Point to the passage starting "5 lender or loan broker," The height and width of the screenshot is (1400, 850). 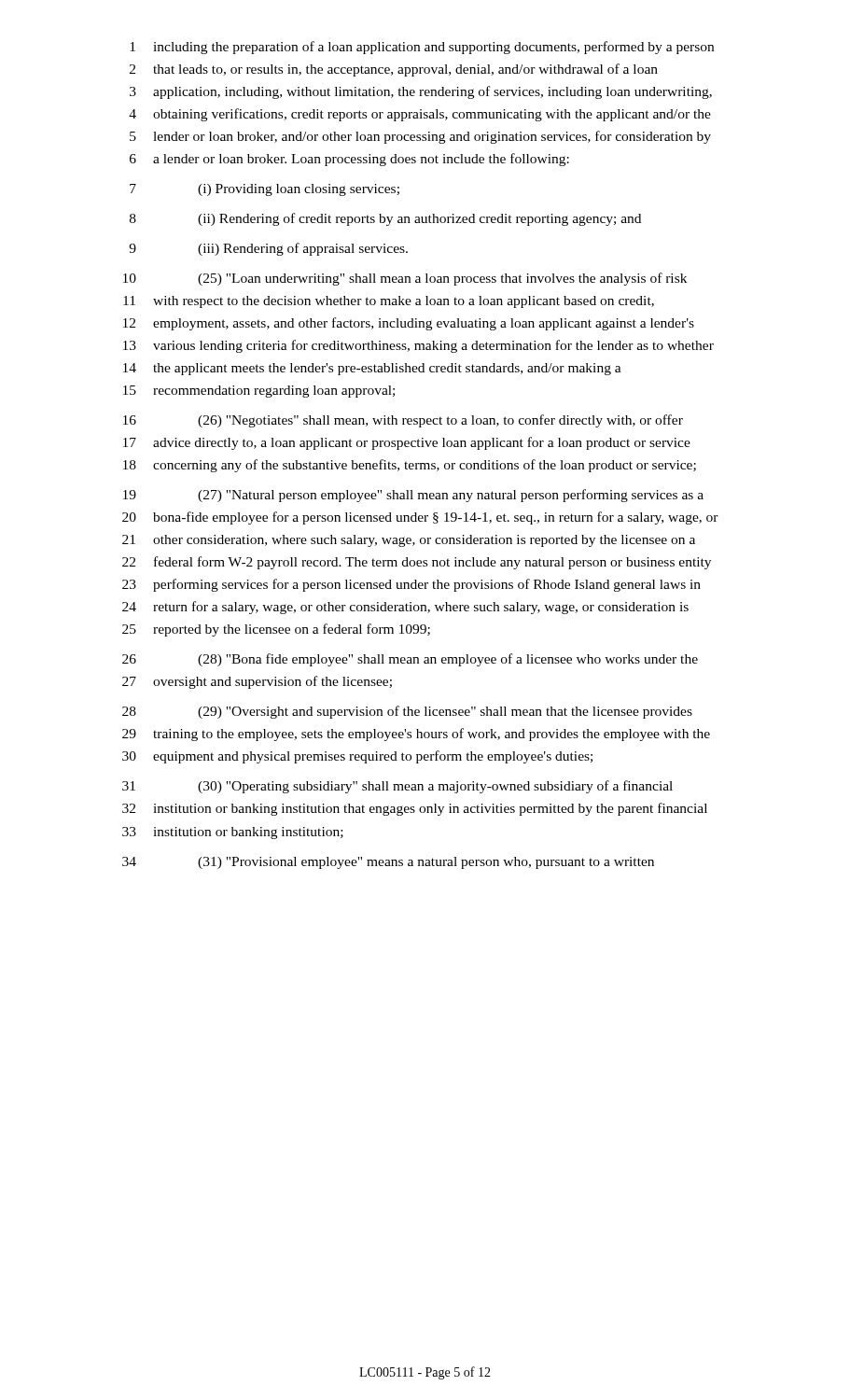446,136
